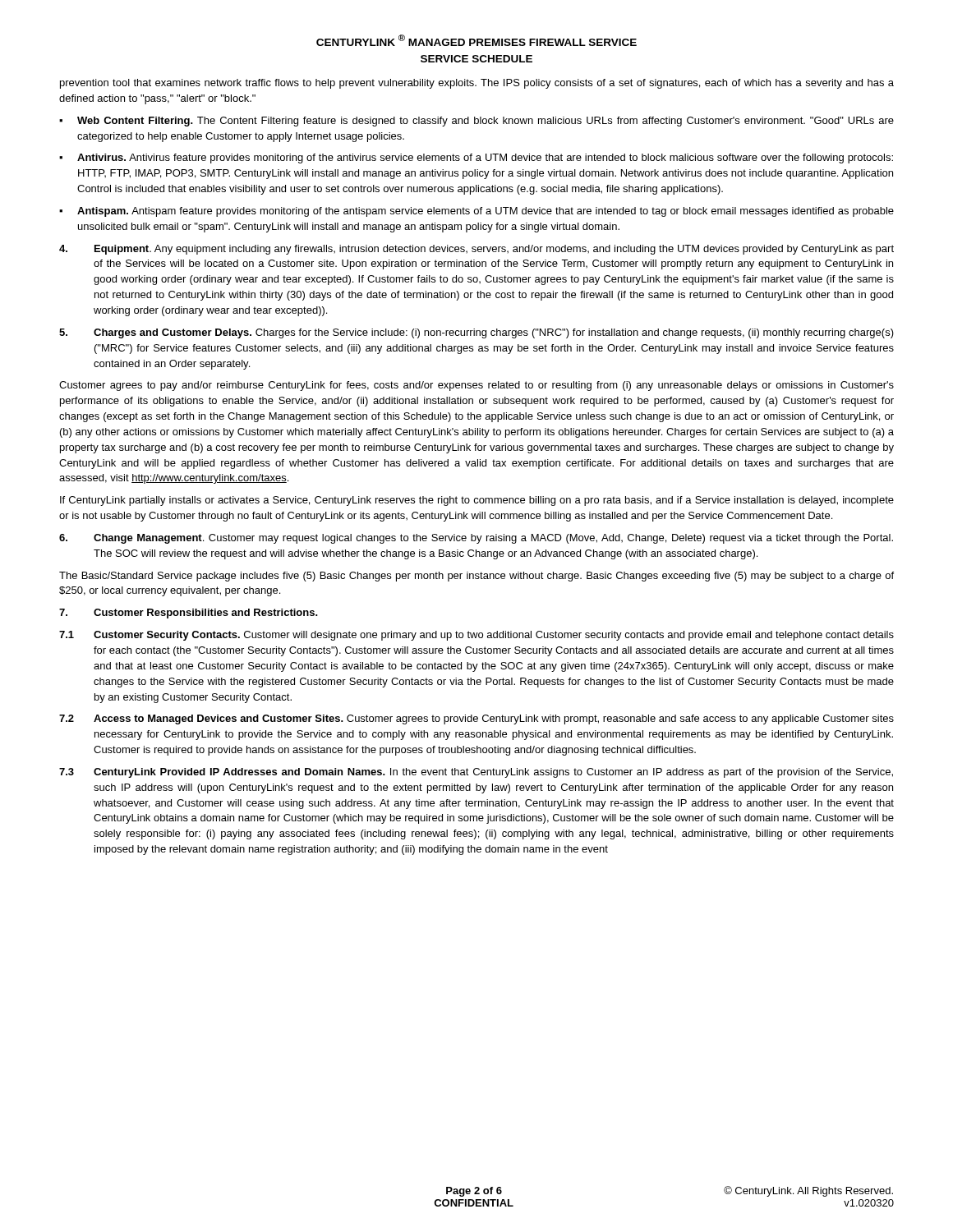Find the block on this page that starts "If CenturyLink partially installs or activates a Service,"
Viewport: 953px width, 1232px height.
click(476, 508)
